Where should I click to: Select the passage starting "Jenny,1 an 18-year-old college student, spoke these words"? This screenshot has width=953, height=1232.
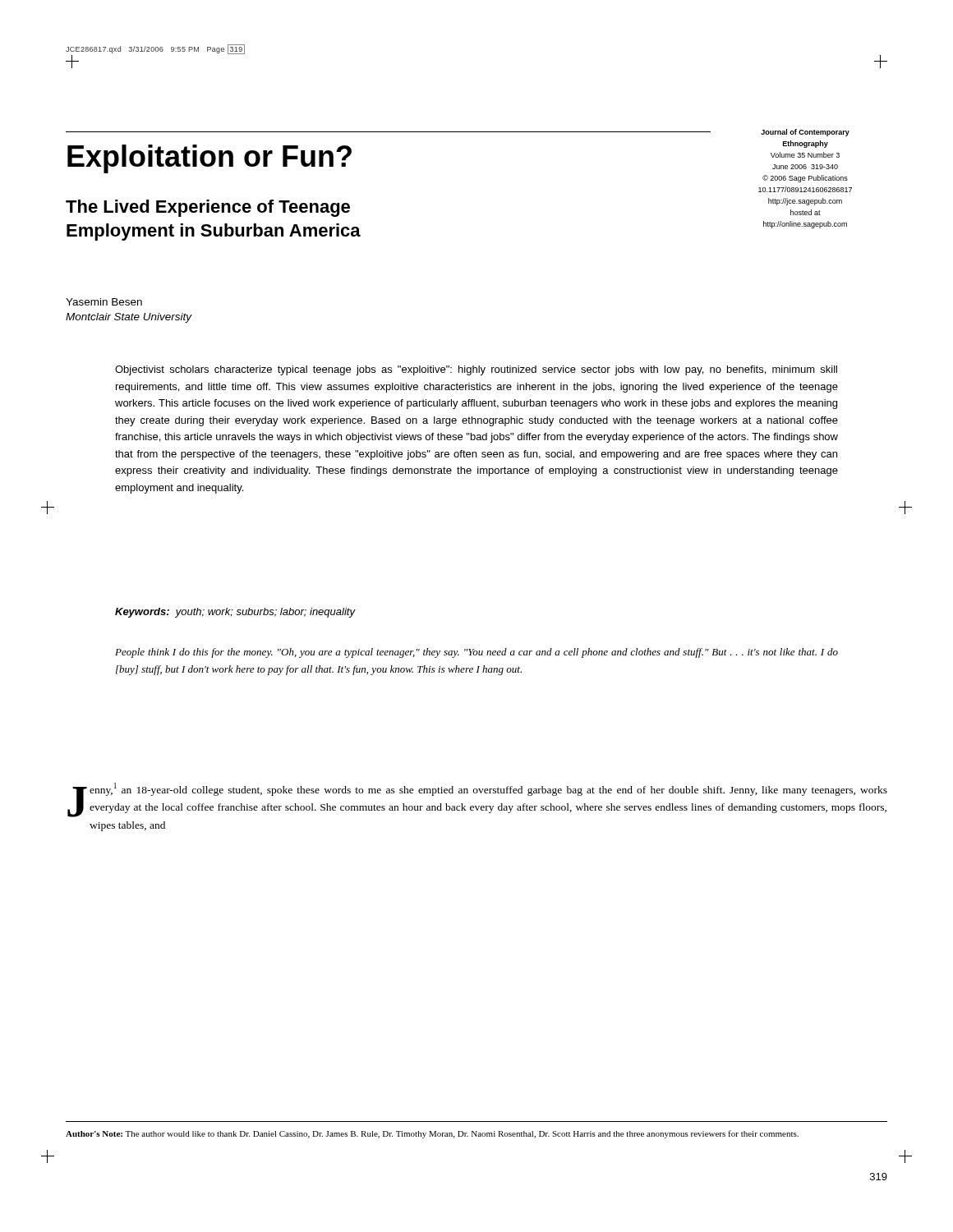pos(476,806)
